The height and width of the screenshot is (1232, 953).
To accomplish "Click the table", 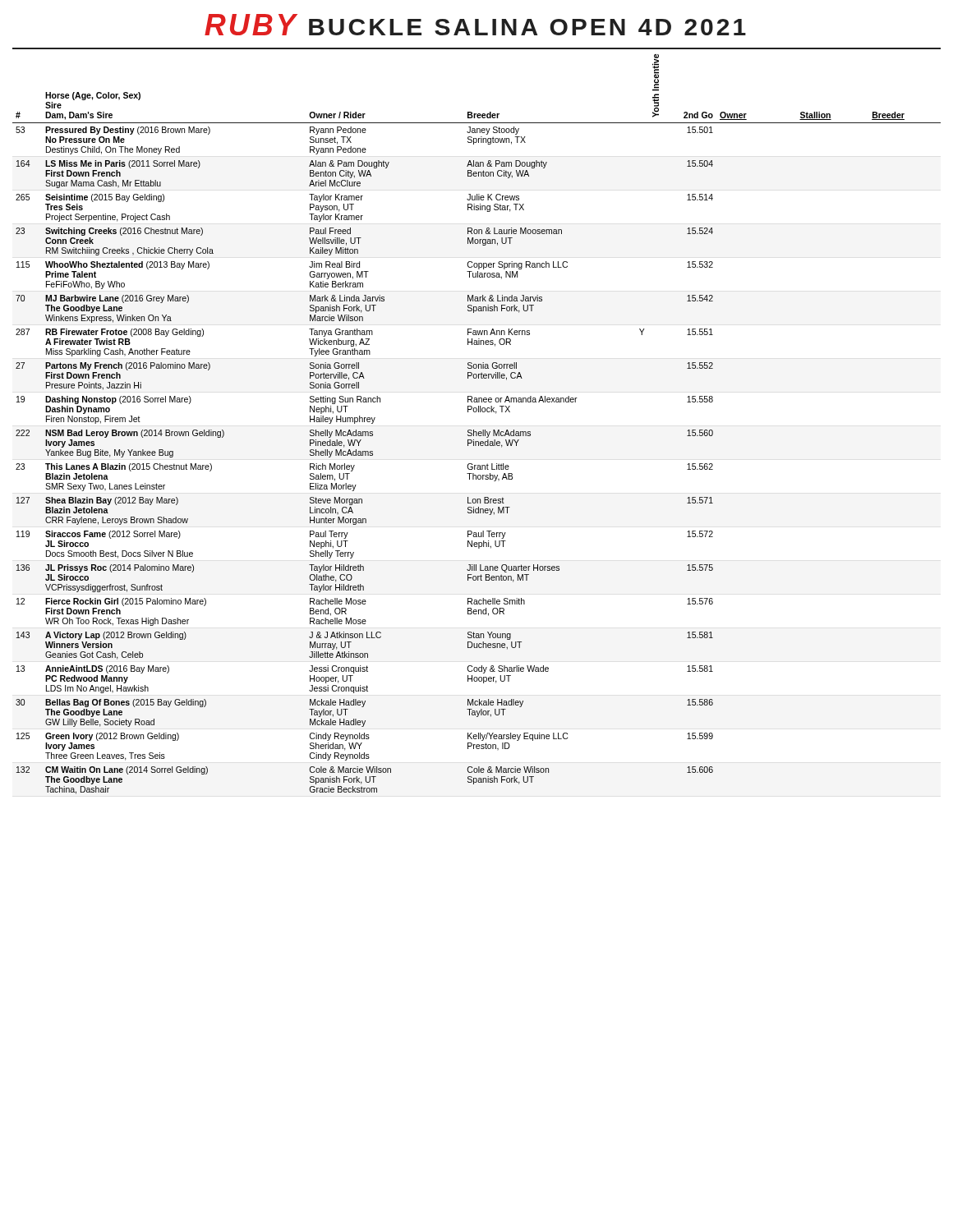I will [x=476, y=422].
